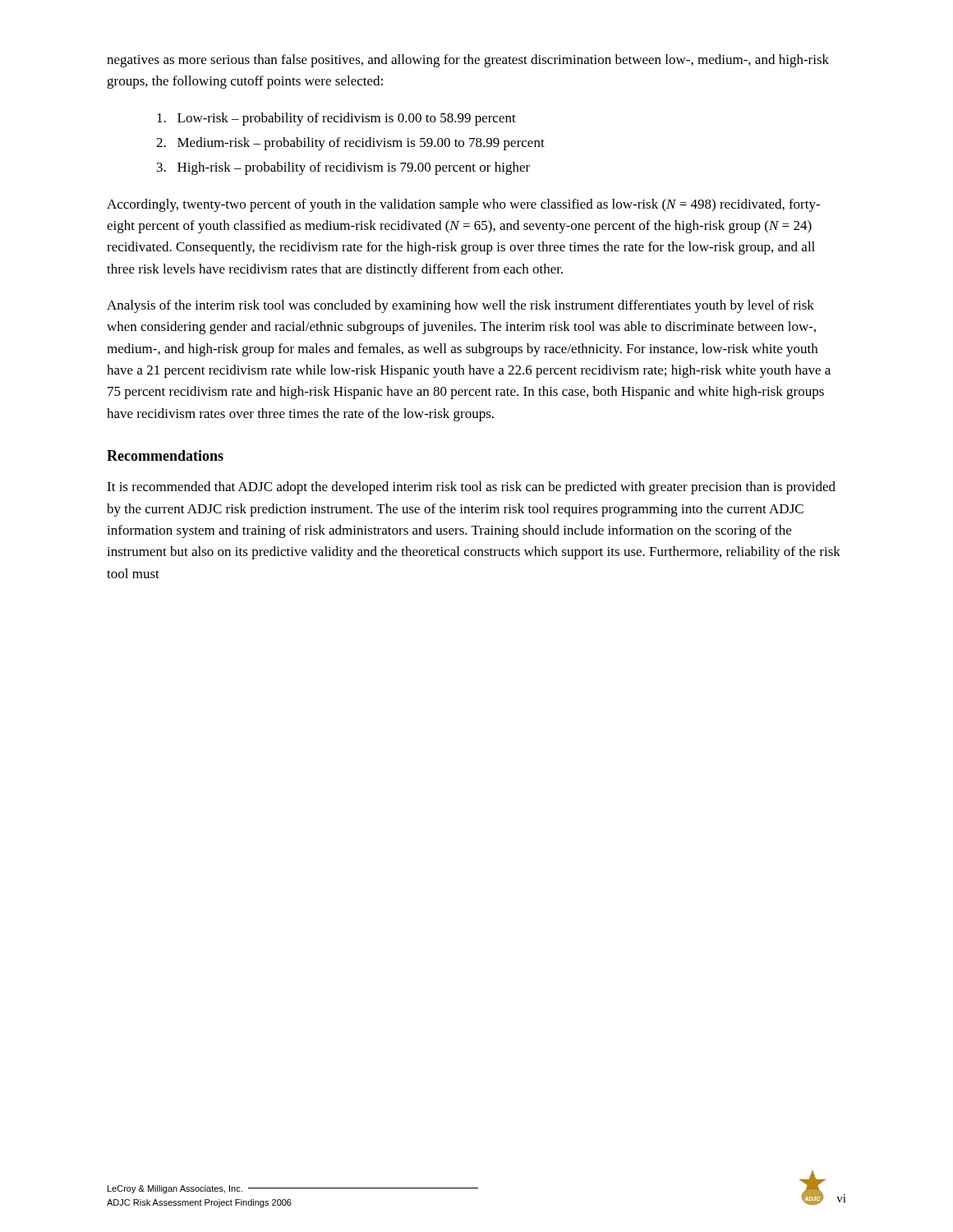Locate the block of text that opens with "It is recommended that ADJC adopt the"

tap(474, 530)
